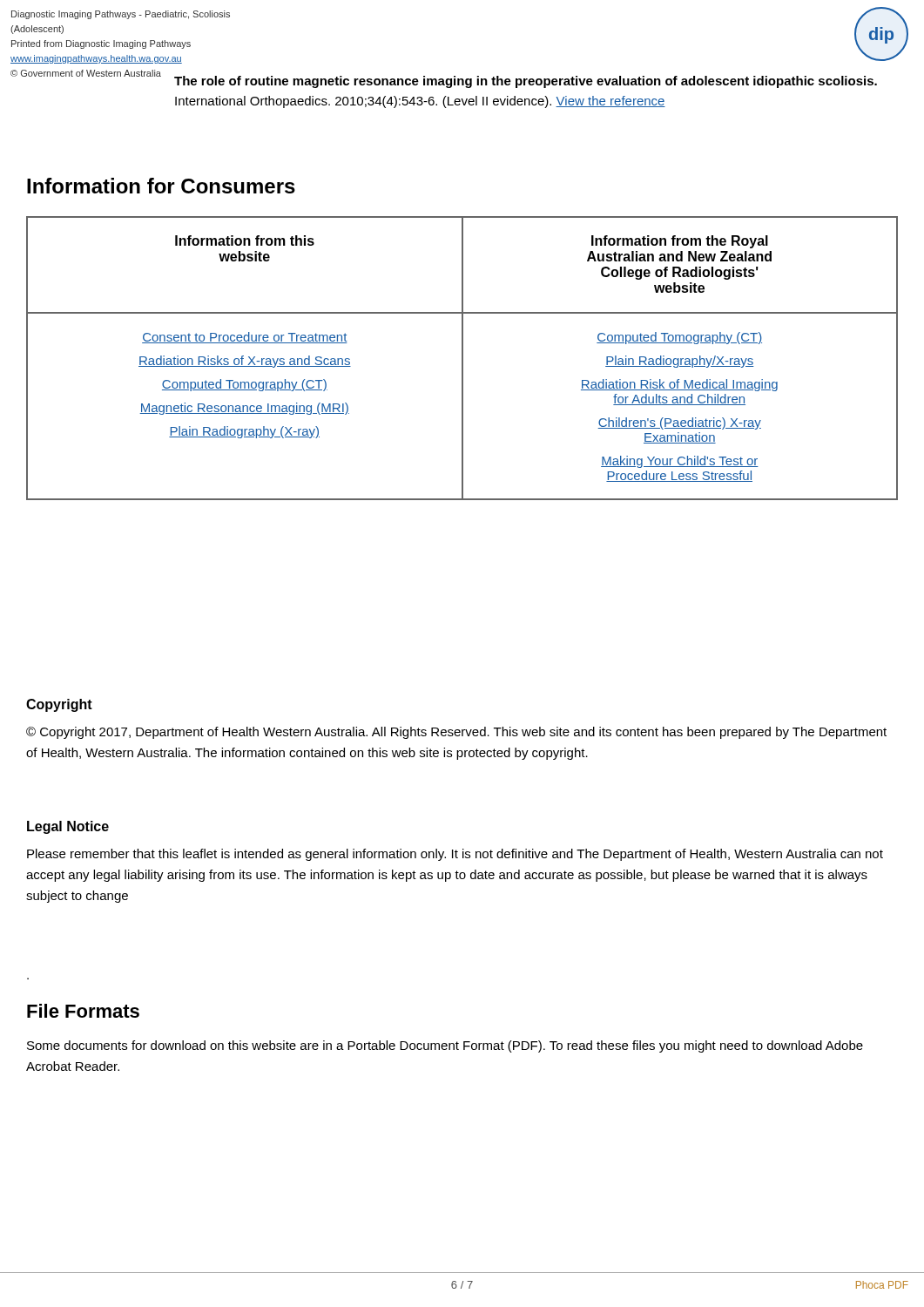Screen dimensions: 1307x924
Task: Select the text starting "File Formats"
Action: click(x=83, y=1011)
